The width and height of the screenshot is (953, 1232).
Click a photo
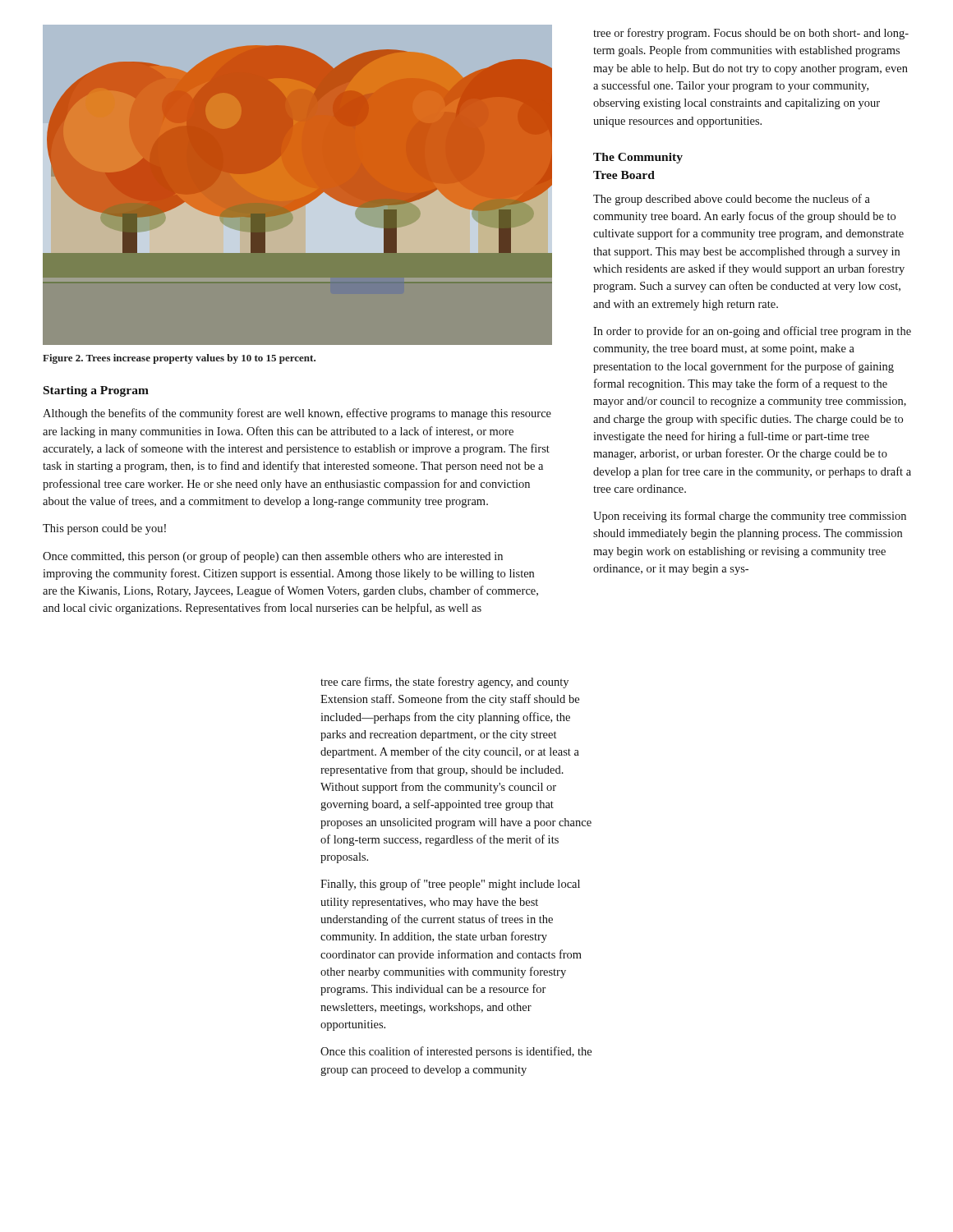pyautogui.click(x=297, y=185)
